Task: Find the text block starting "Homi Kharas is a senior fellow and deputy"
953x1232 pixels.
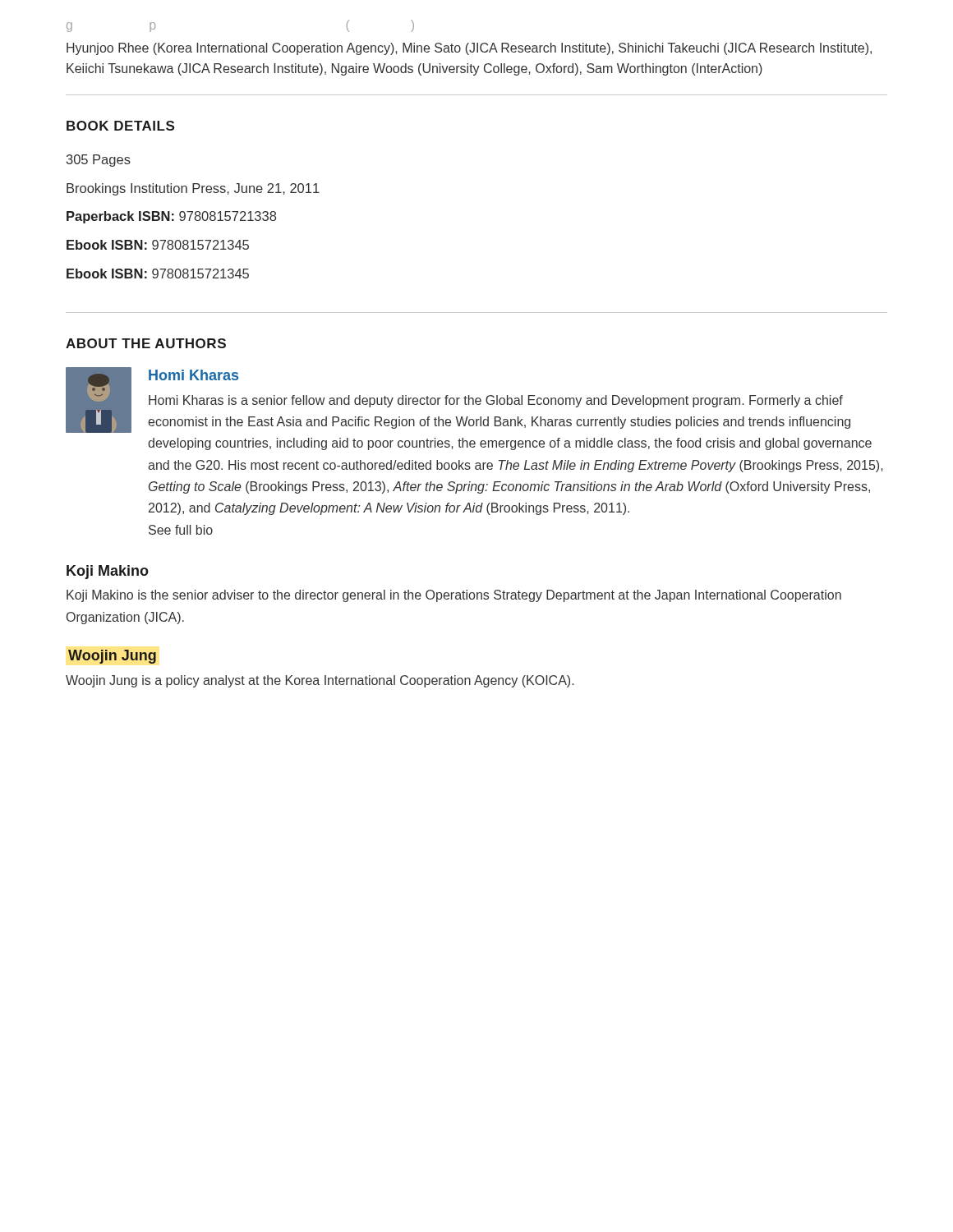Action: [x=516, y=465]
